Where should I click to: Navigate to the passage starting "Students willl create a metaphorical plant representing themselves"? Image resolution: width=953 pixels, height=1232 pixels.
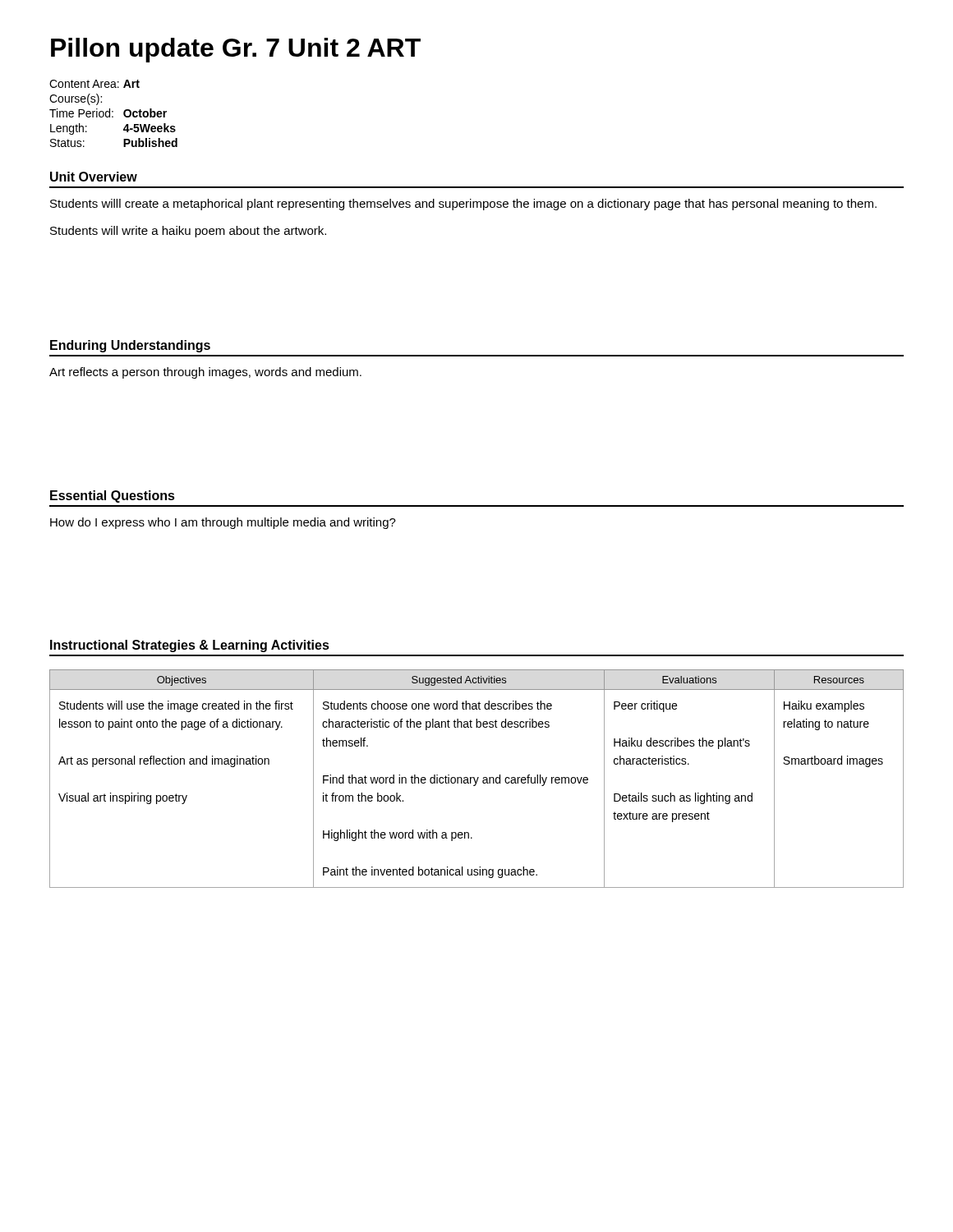(463, 203)
